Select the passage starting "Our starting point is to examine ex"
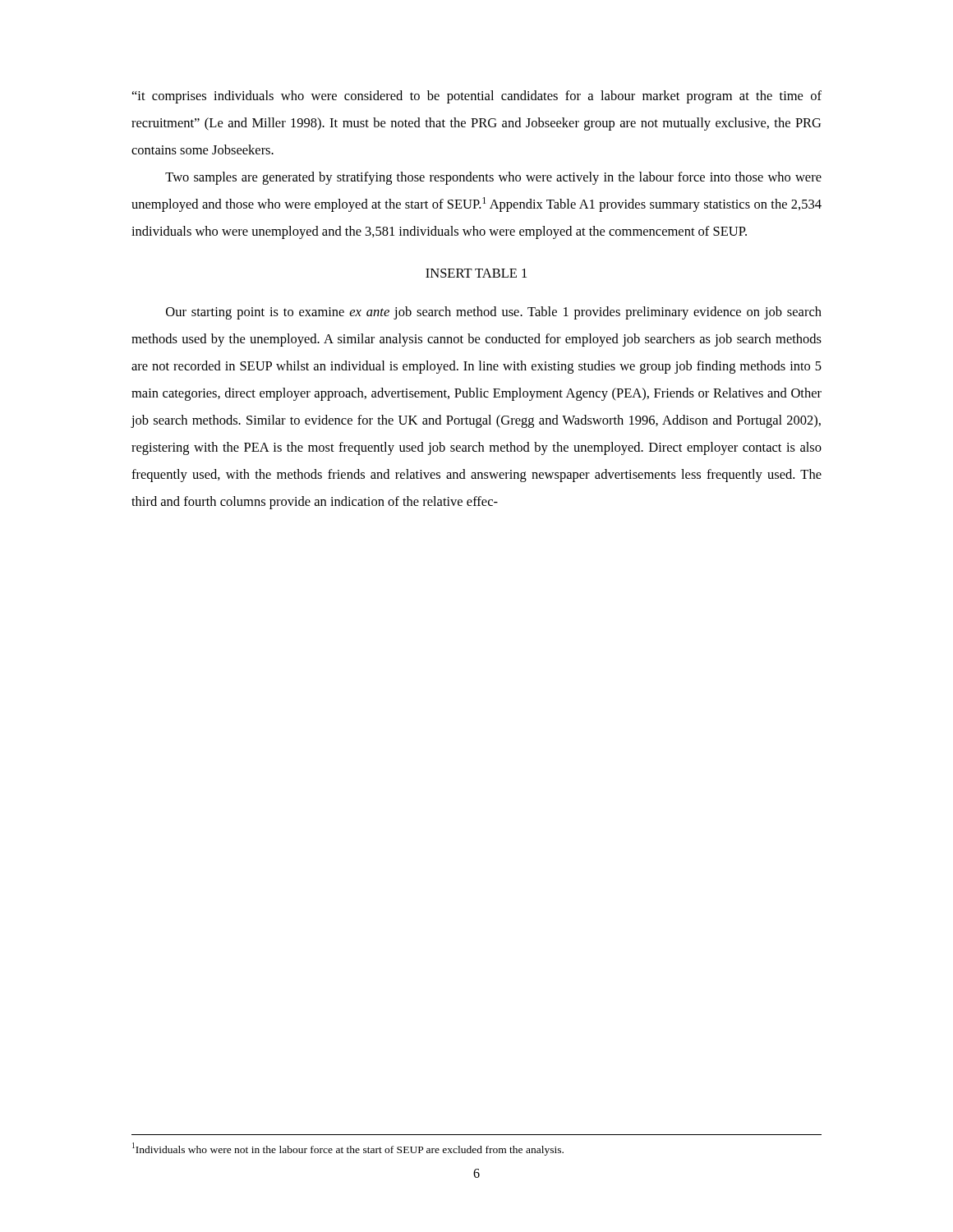This screenshot has height=1232, width=953. [476, 407]
